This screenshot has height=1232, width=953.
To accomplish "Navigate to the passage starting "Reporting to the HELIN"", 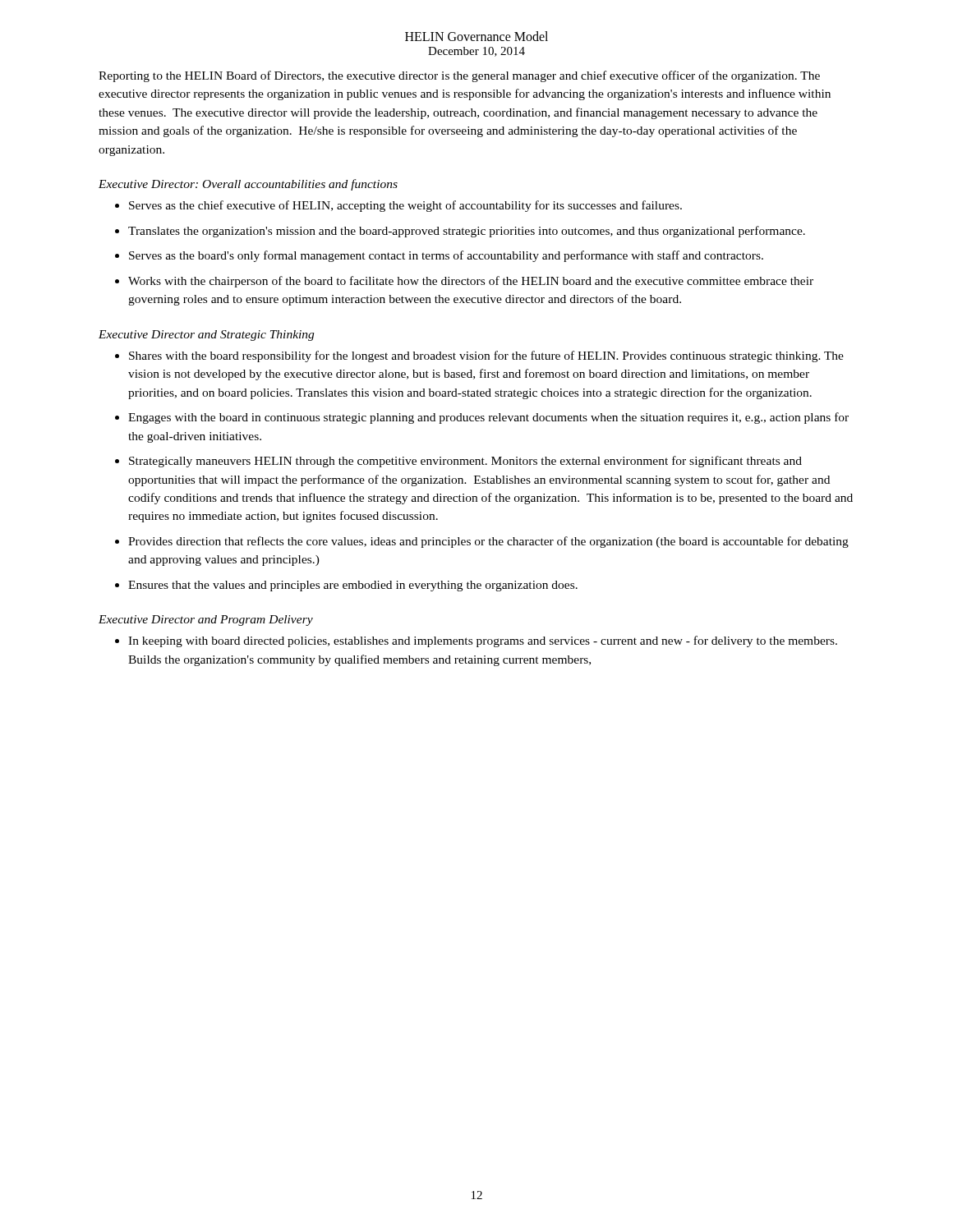I will pos(465,112).
